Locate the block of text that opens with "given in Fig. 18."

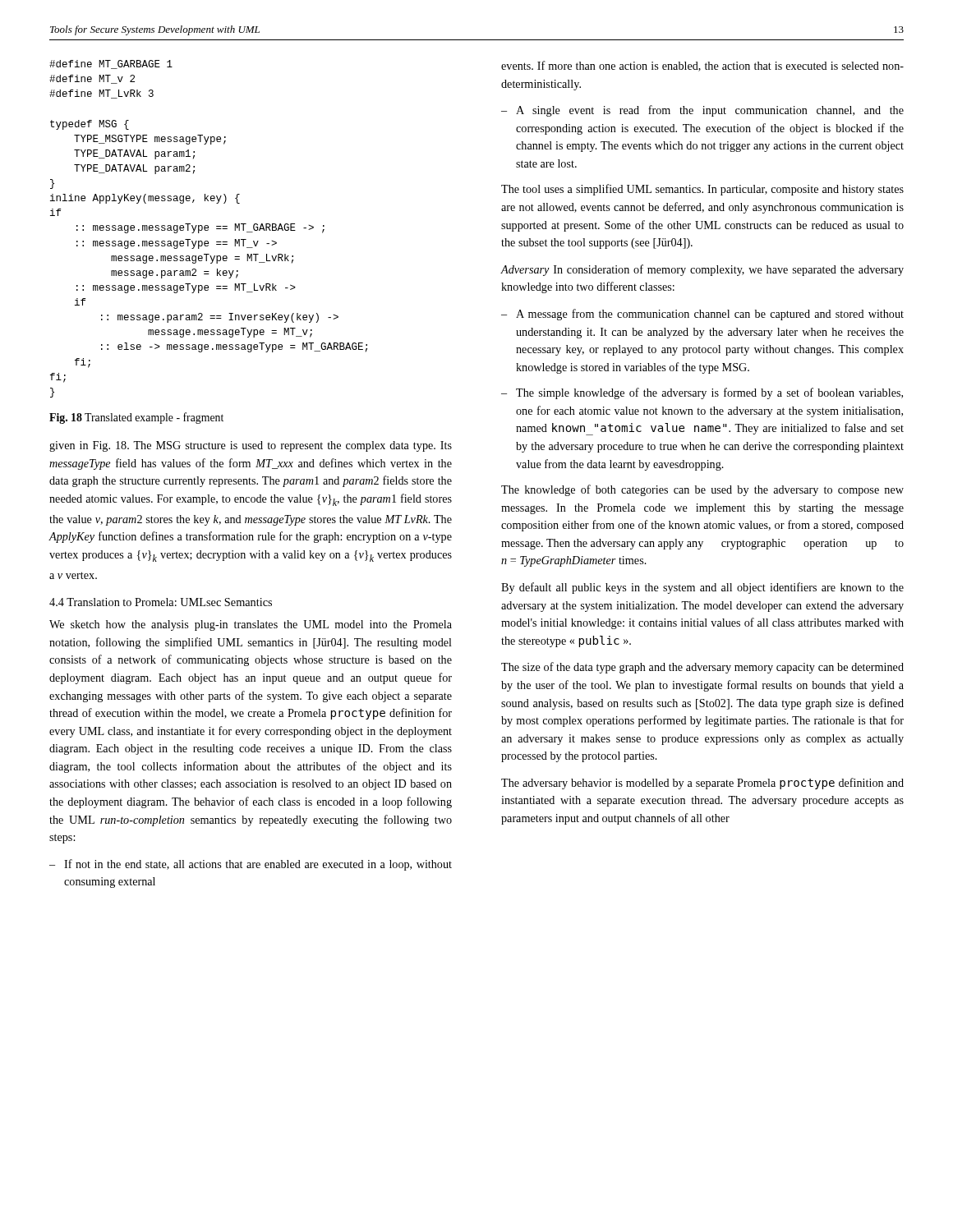coord(251,510)
